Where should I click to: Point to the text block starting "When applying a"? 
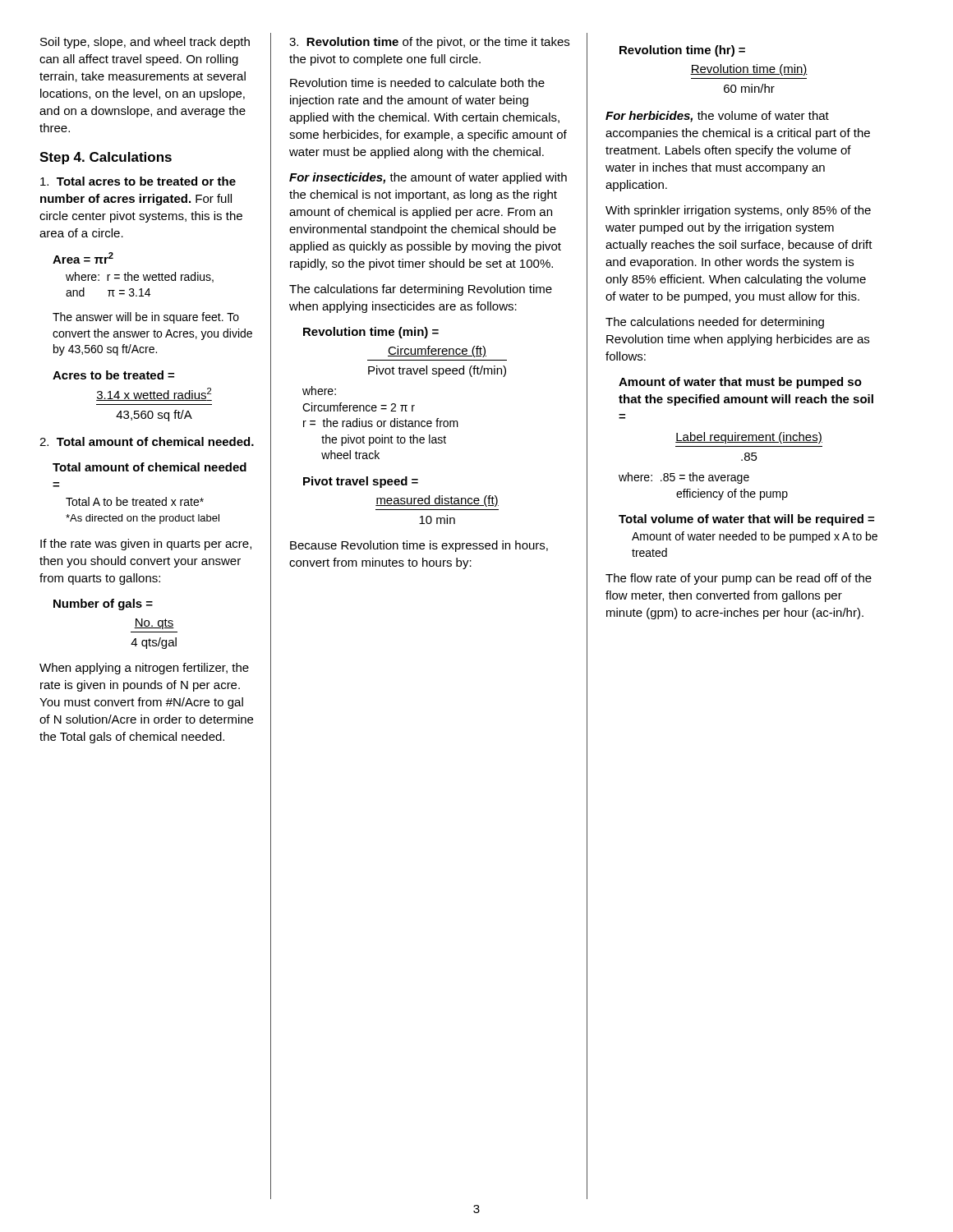pos(147,702)
